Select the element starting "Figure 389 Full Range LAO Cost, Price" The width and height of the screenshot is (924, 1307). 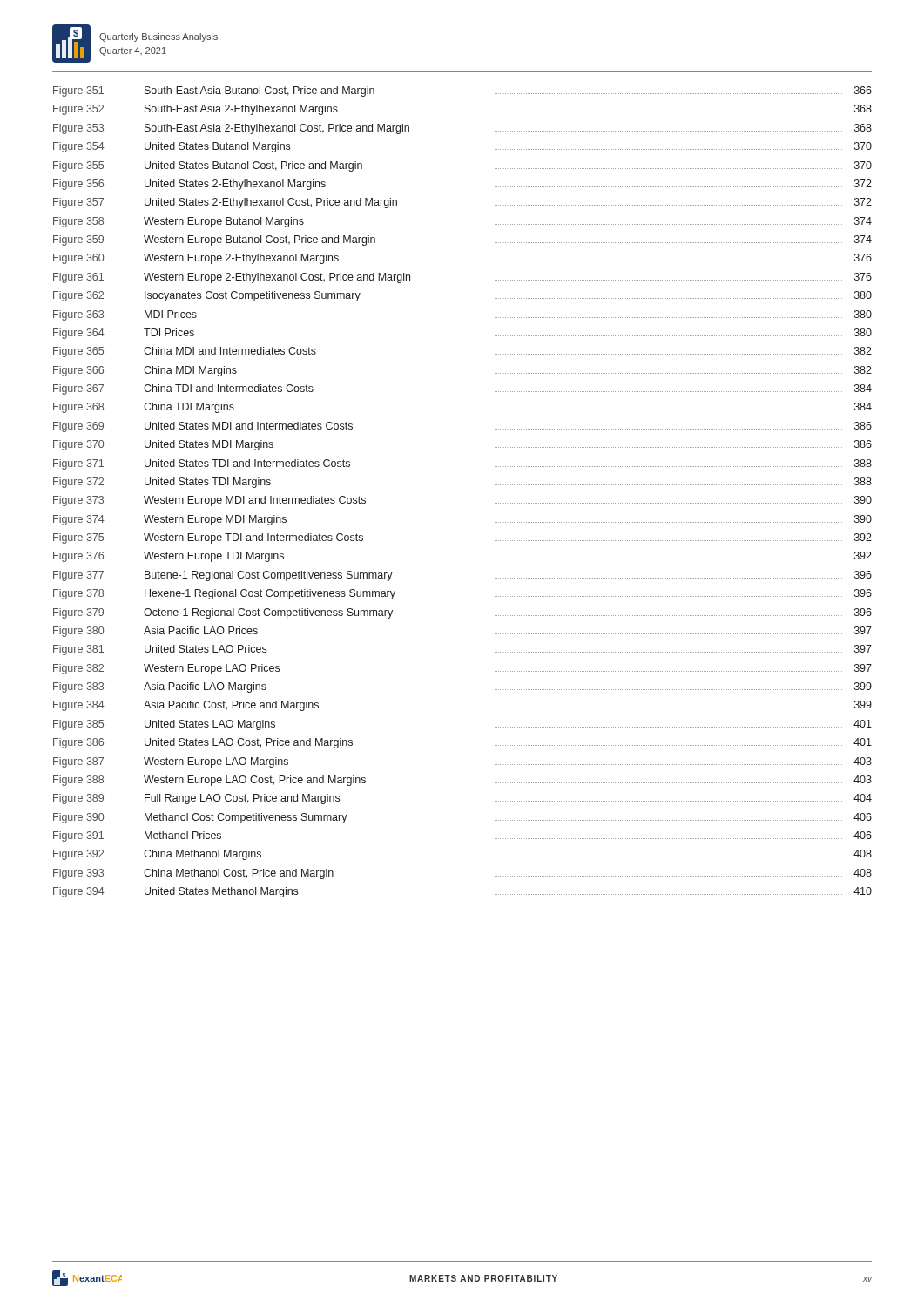[x=80, y=799]
